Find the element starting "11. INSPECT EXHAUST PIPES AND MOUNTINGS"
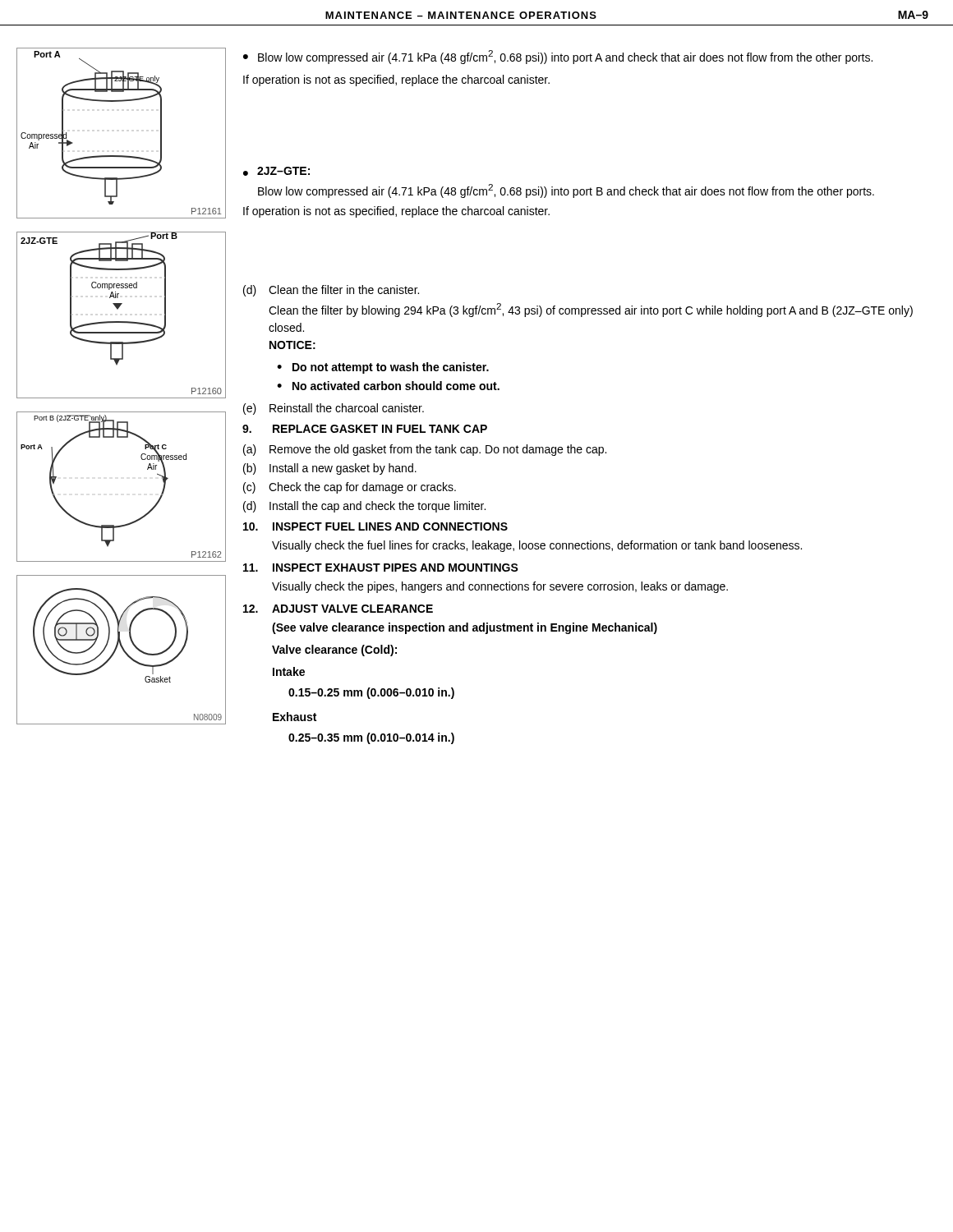Screen dimensions: 1232x953 380,568
